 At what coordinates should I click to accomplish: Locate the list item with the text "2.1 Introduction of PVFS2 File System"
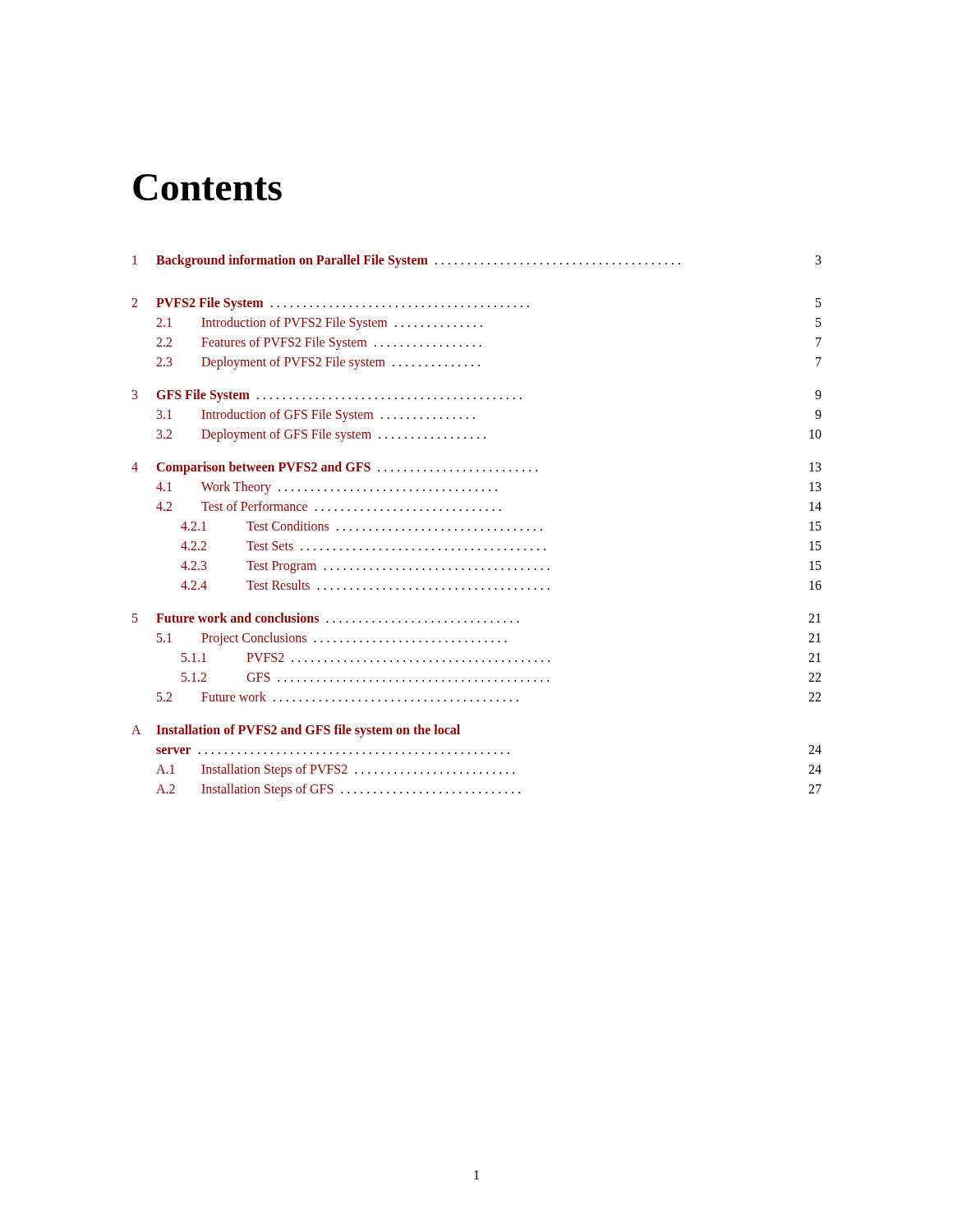[x=489, y=323]
